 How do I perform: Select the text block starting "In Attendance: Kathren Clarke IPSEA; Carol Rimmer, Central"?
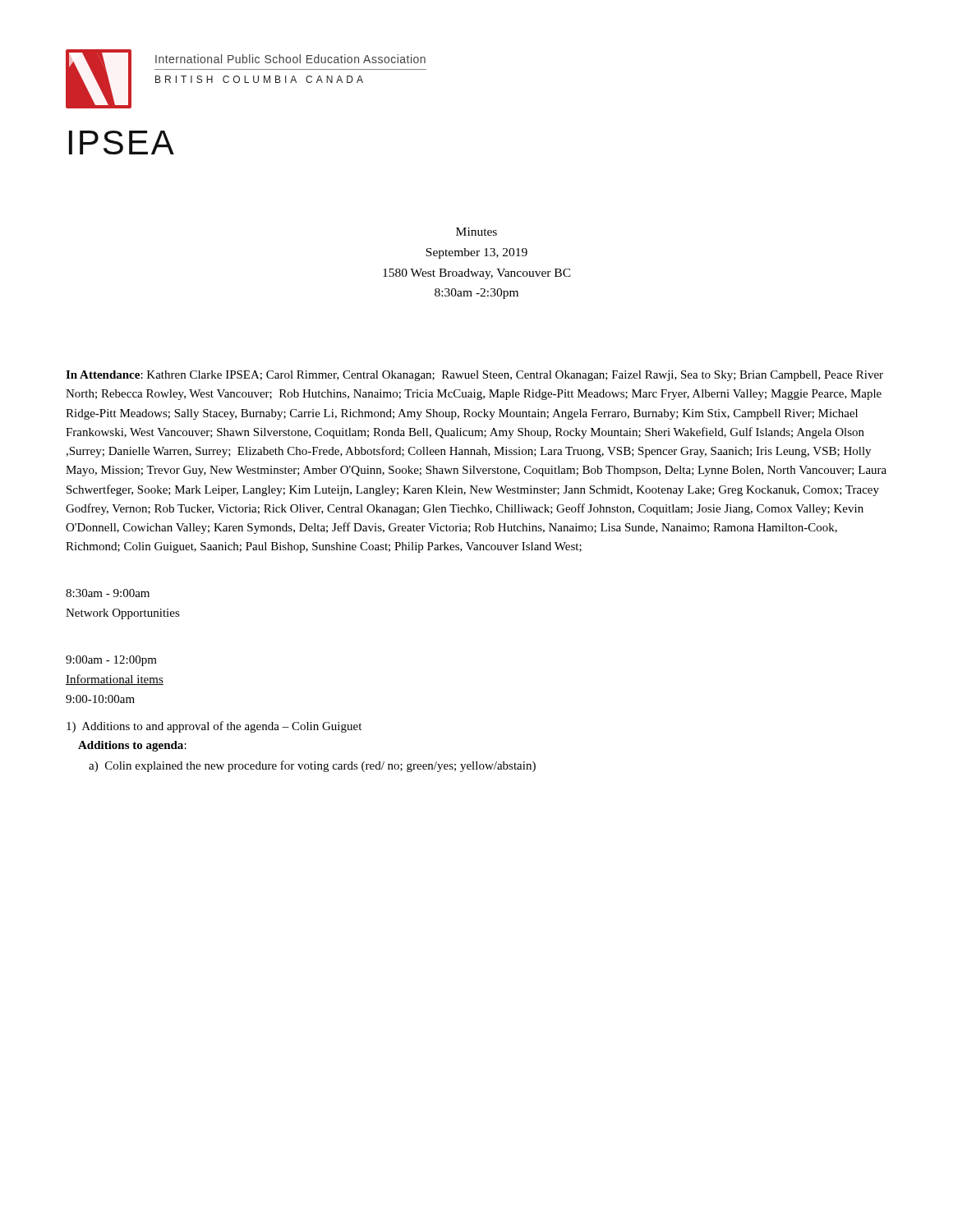[x=476, y=460]
